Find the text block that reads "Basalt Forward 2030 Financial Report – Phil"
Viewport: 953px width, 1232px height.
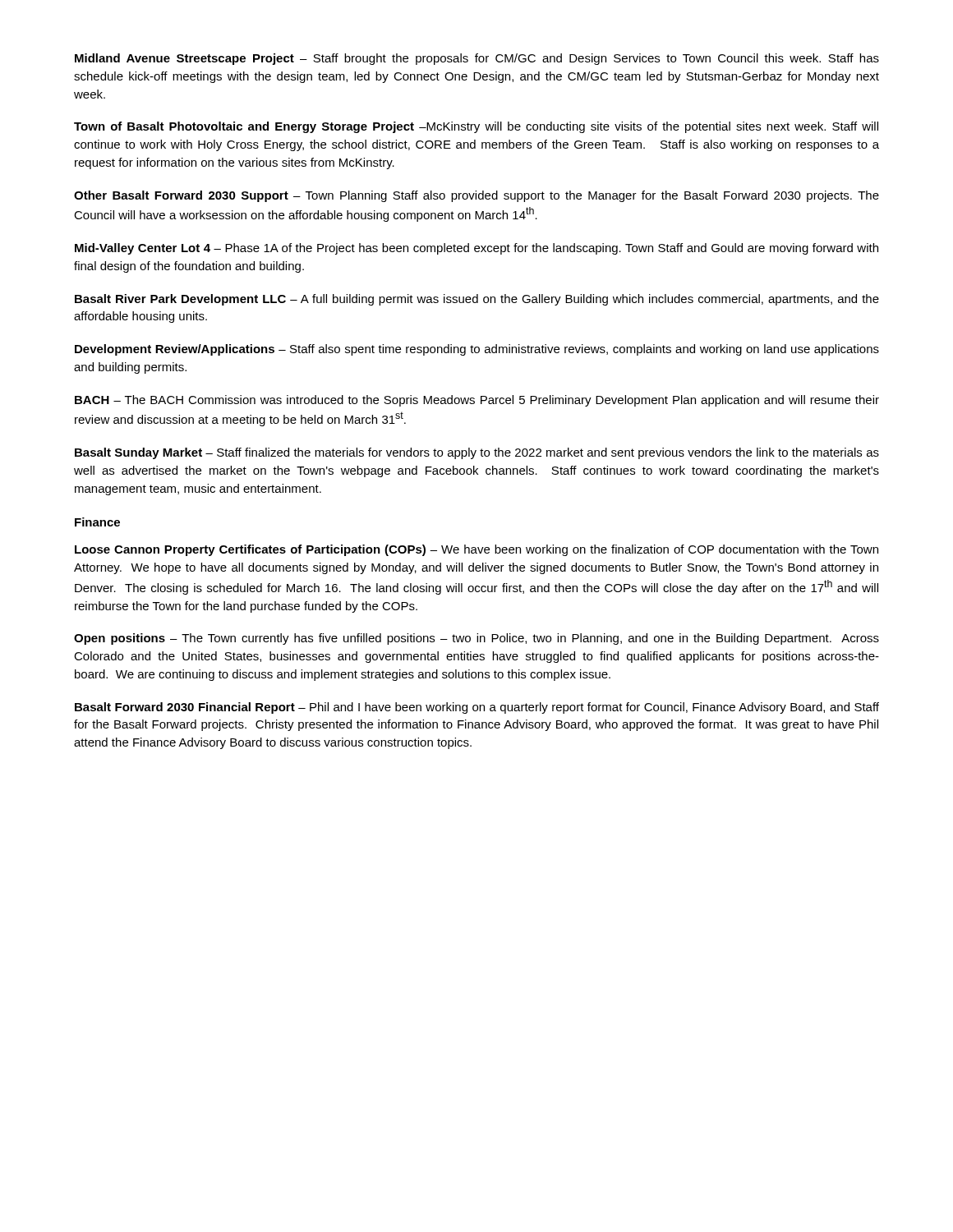click(476, 724)
